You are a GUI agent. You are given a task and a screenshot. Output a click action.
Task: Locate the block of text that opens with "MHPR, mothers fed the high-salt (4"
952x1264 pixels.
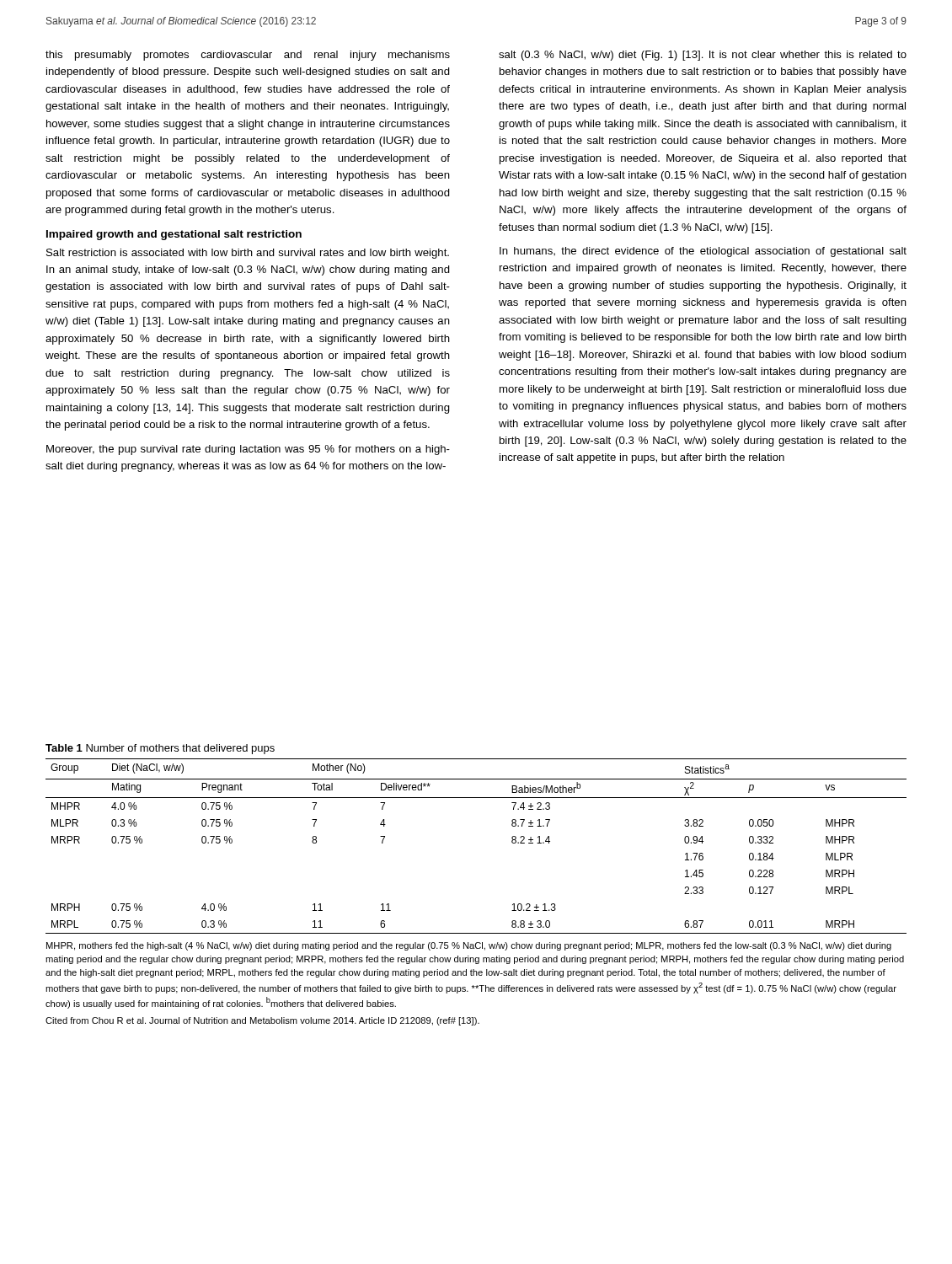[x=475, y=974]
